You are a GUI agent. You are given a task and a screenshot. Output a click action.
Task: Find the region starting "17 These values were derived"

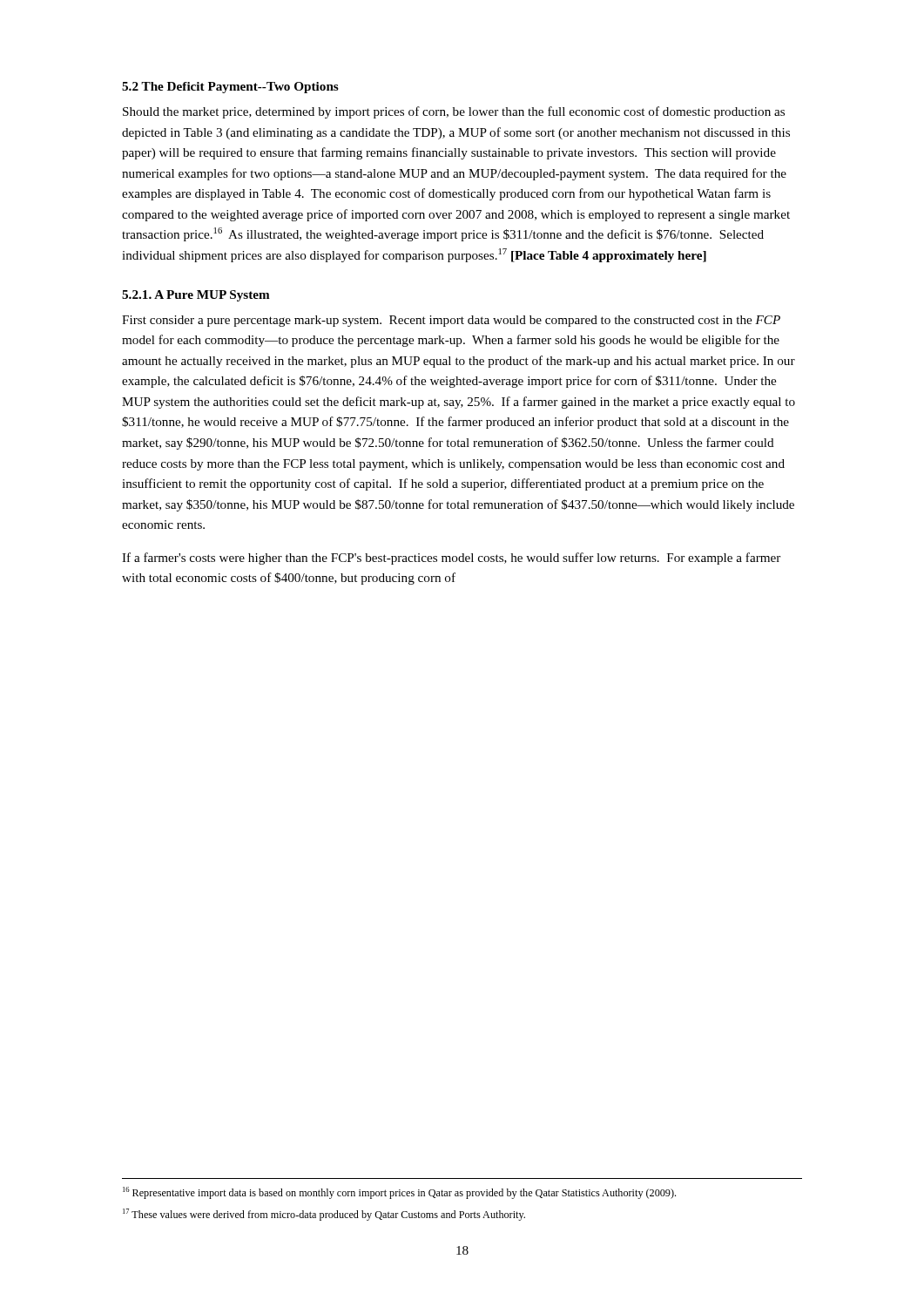pyautogui.click(x=324, y=1214)
